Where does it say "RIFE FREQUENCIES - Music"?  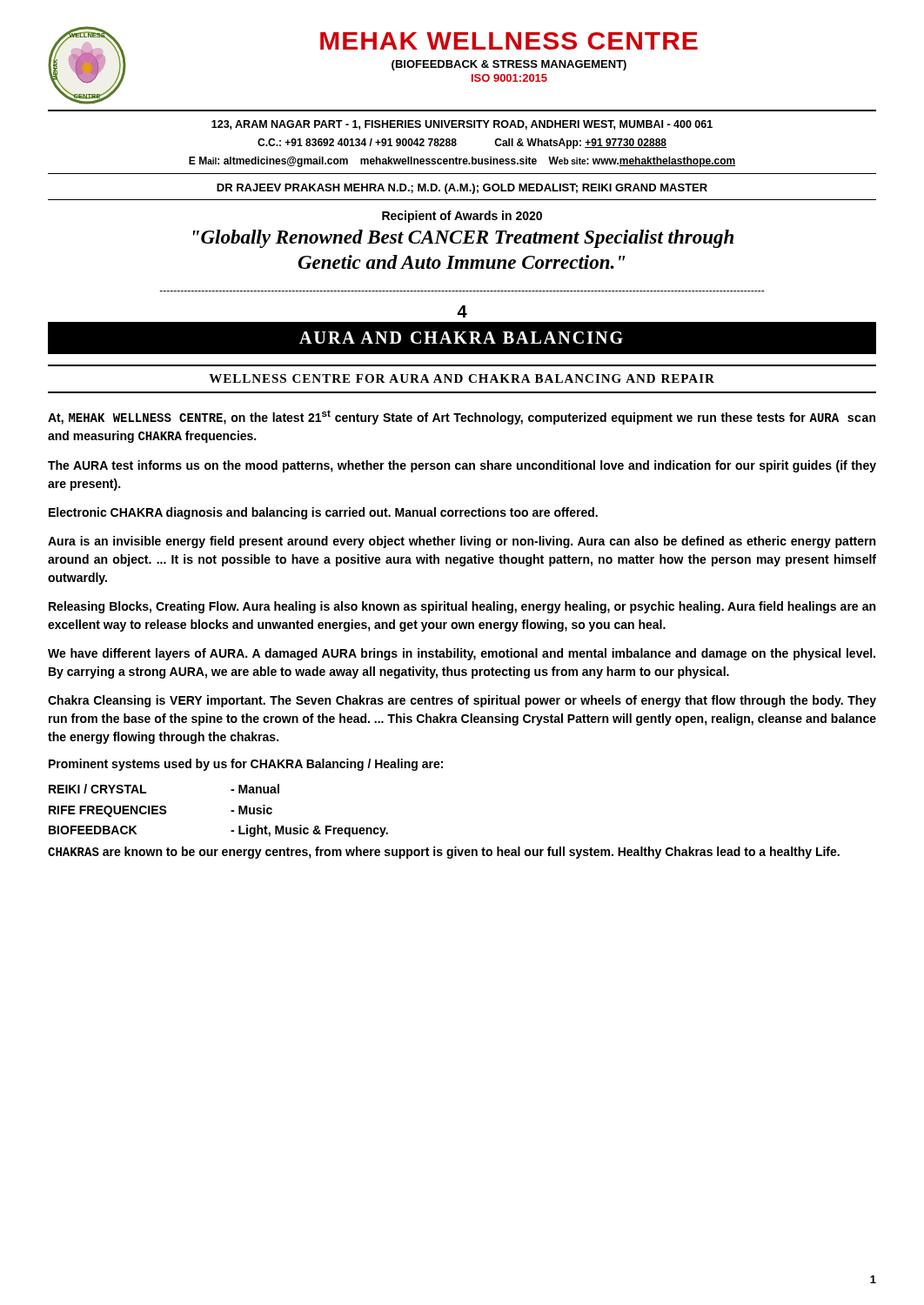(x=160, y=810)
